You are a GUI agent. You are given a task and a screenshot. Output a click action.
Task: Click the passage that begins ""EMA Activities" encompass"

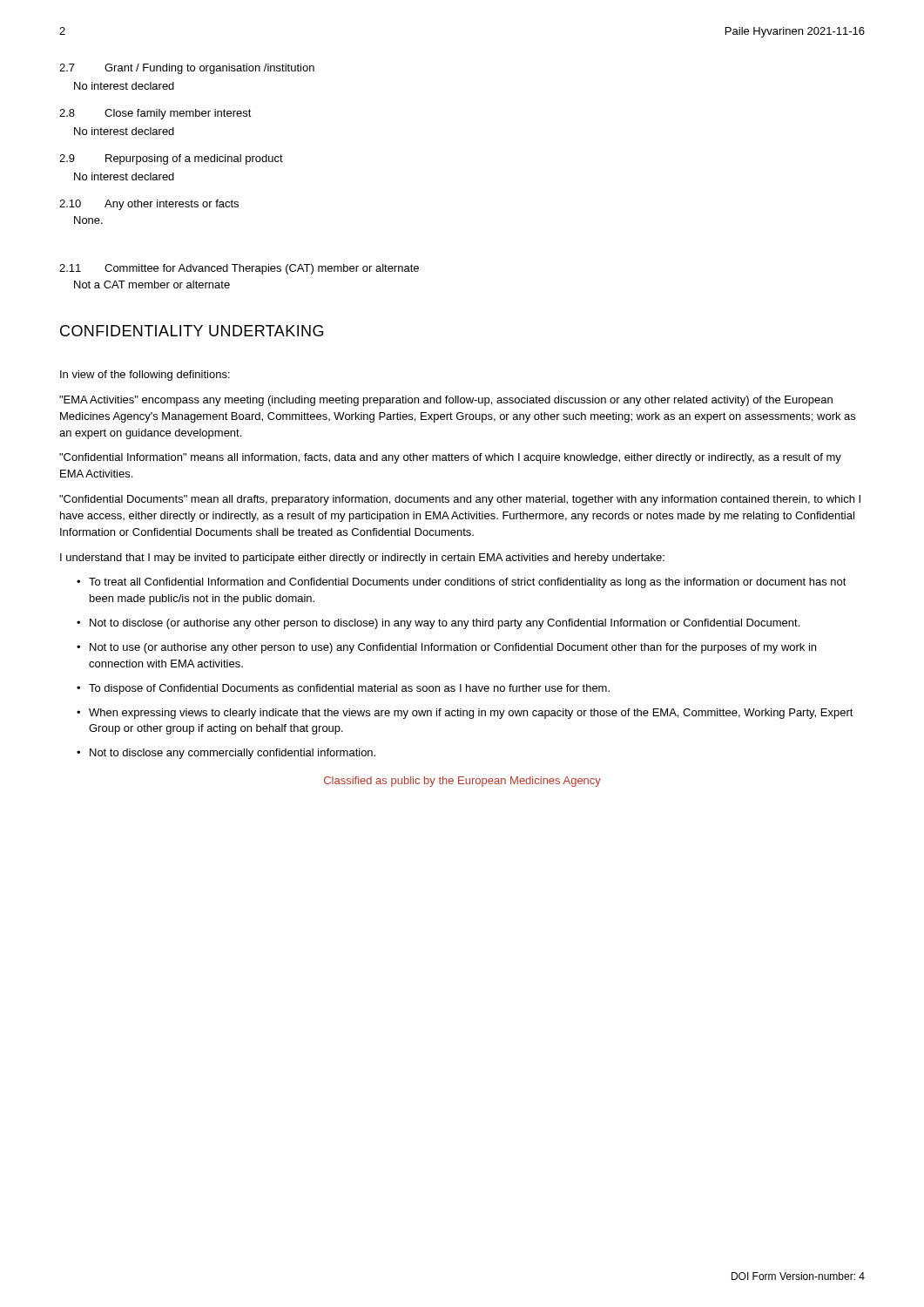(x=458, y=416)
